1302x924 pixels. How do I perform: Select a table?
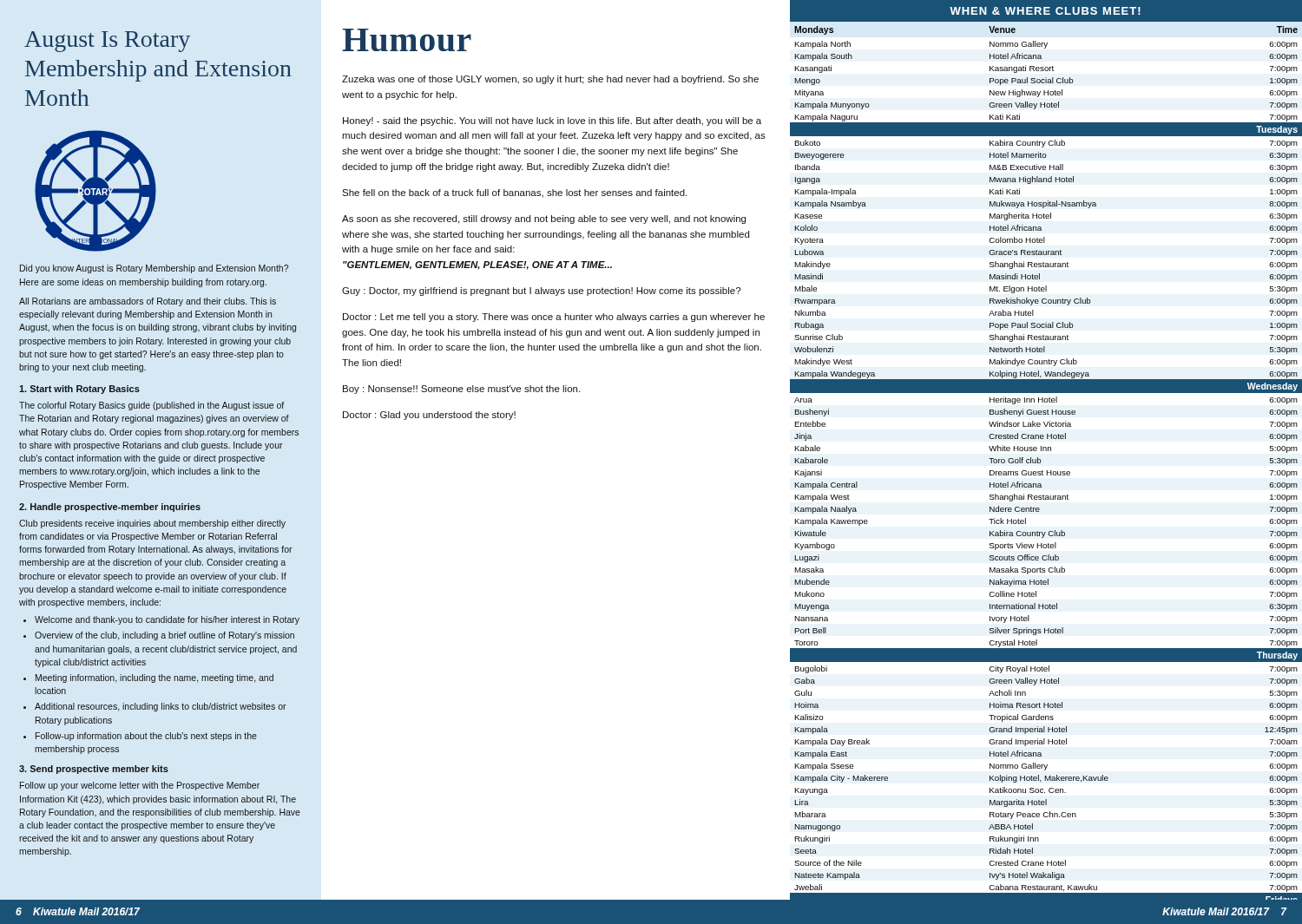[x=1046, y=473]
